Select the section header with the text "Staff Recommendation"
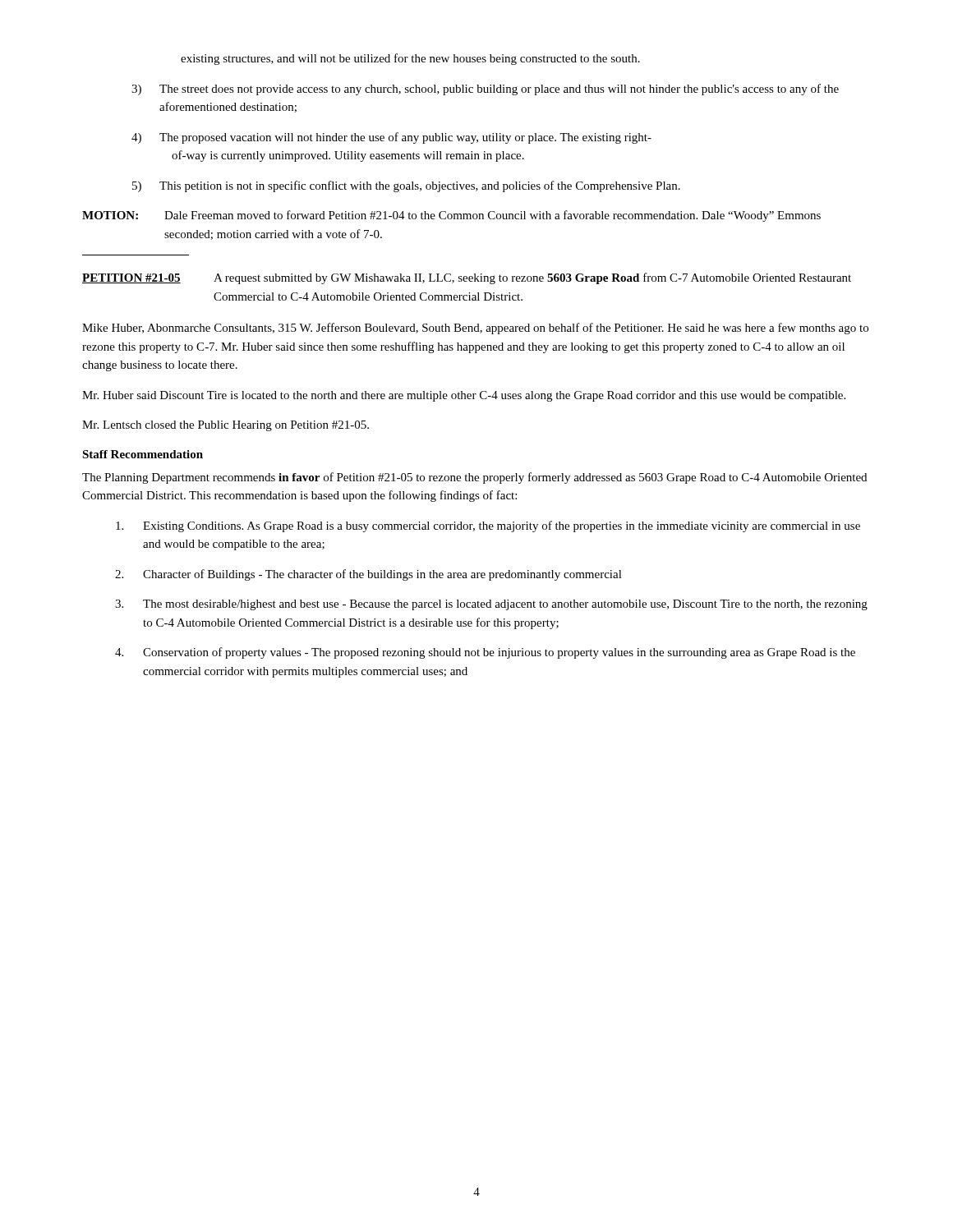 (143, 454)
